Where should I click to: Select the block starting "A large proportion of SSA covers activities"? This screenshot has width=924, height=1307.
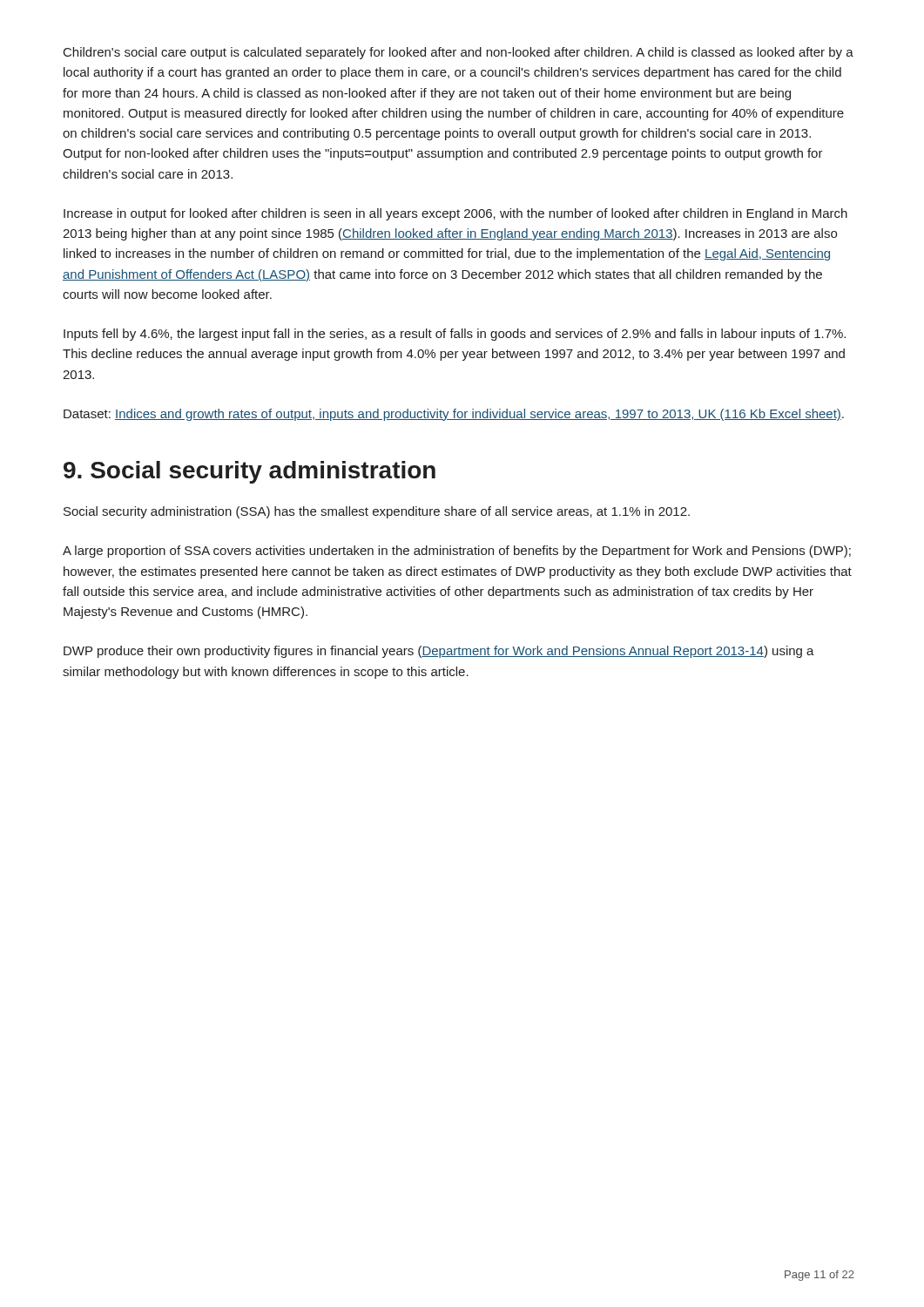[457, 581]
